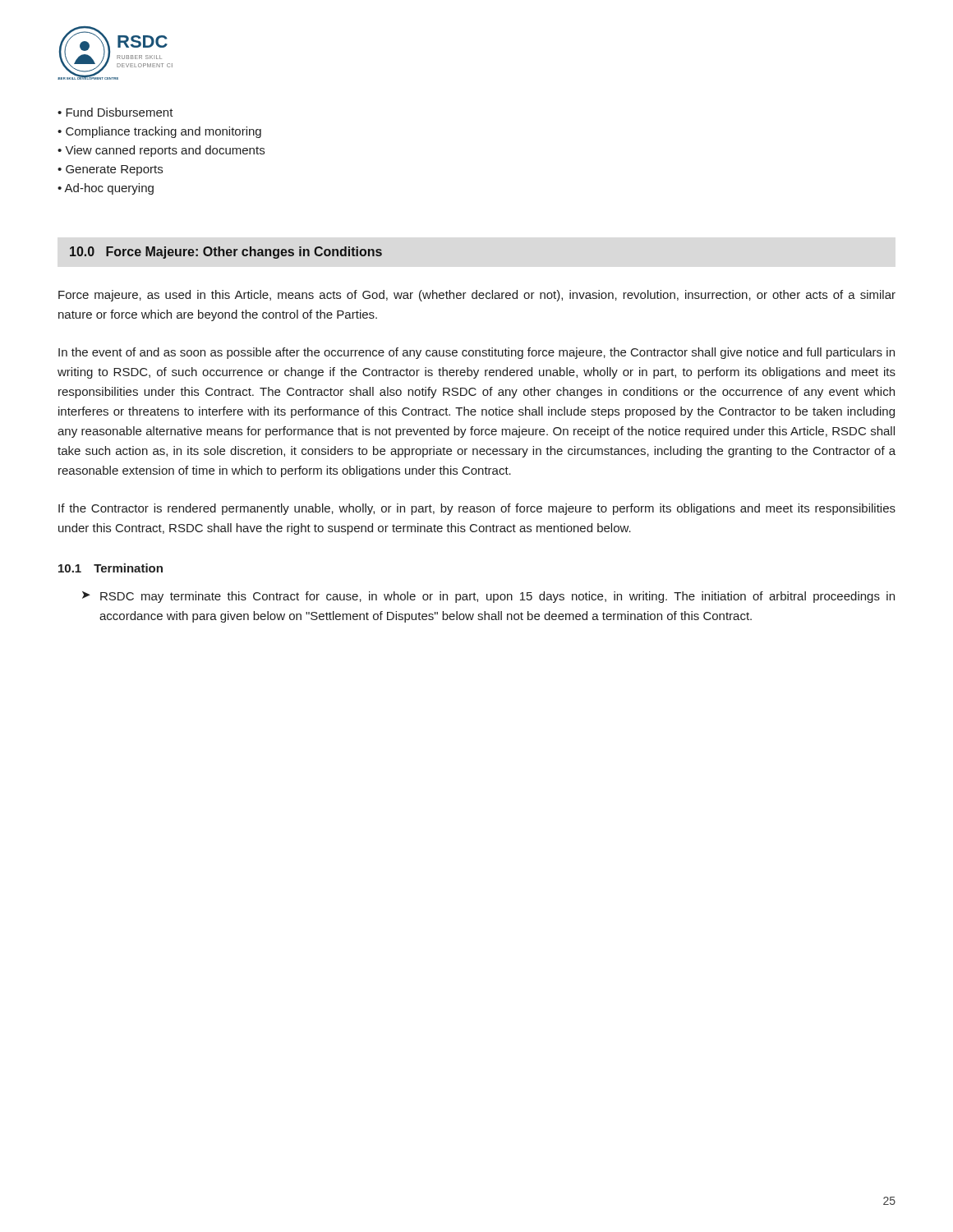Point to "Generate Reports"
This screenshot has height=1232, width=953.
tap(114, 169)
